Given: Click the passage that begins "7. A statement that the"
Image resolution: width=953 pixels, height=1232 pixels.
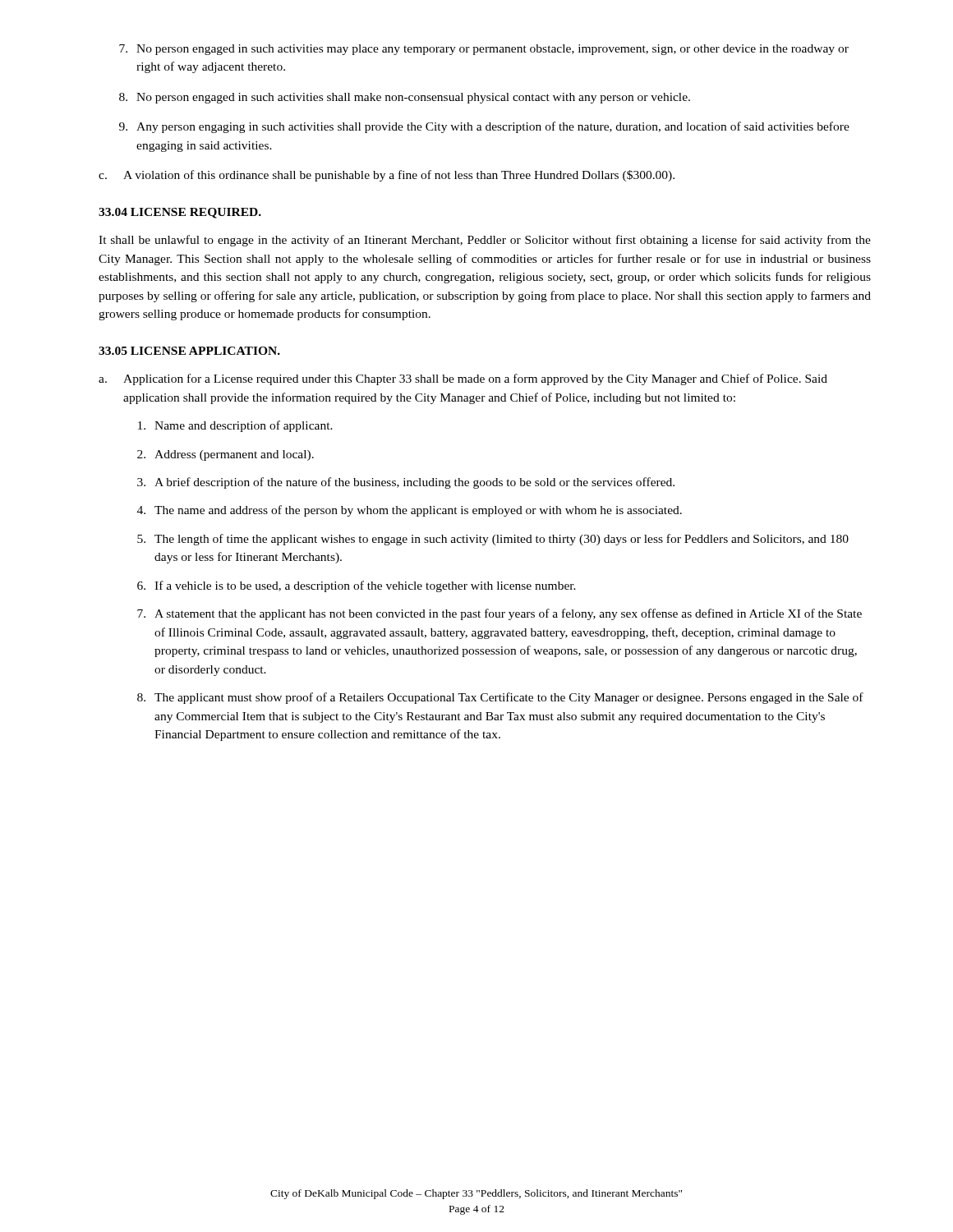Looking at the screenshot, I should (x=497, y=642).
